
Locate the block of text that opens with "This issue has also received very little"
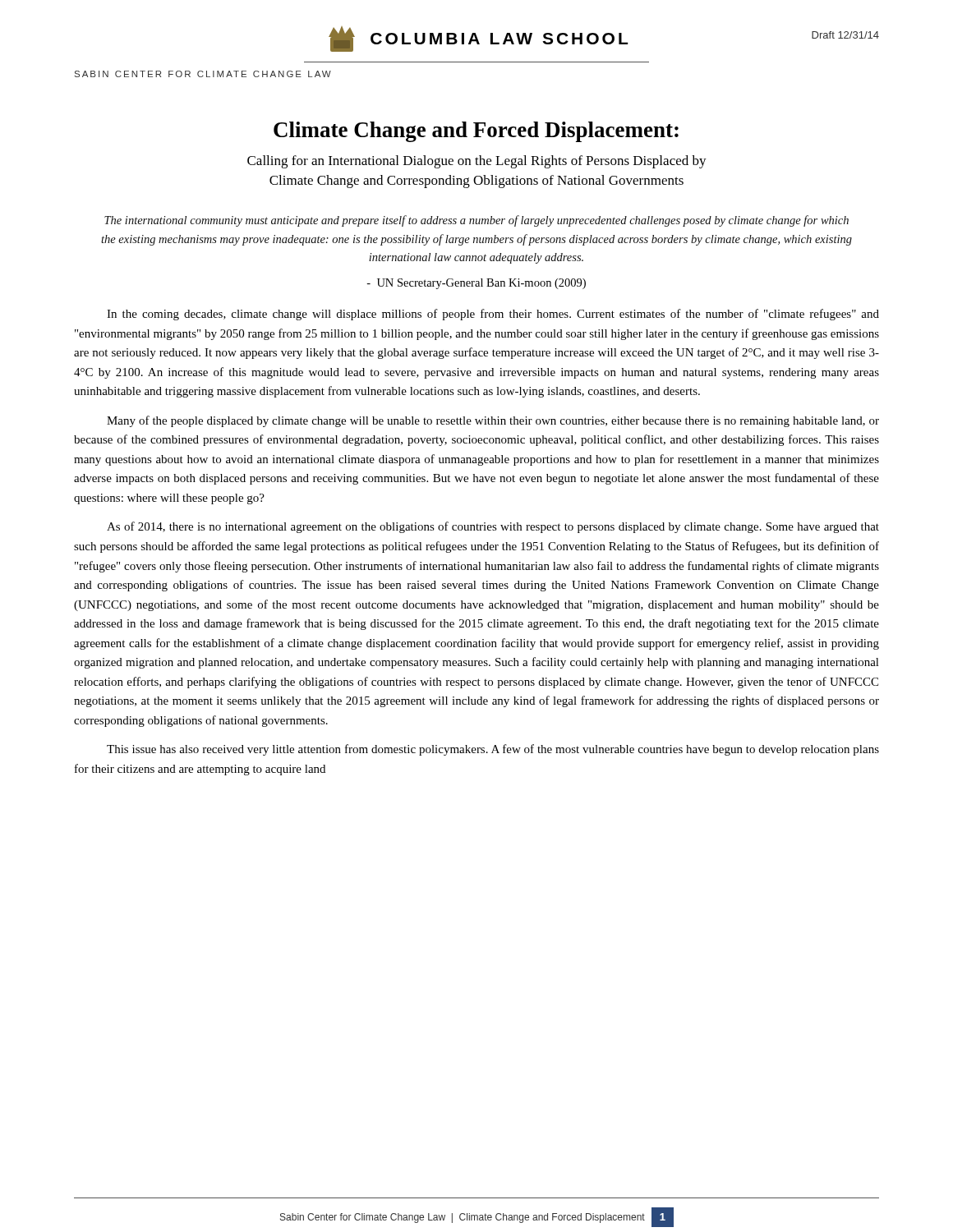476,760
